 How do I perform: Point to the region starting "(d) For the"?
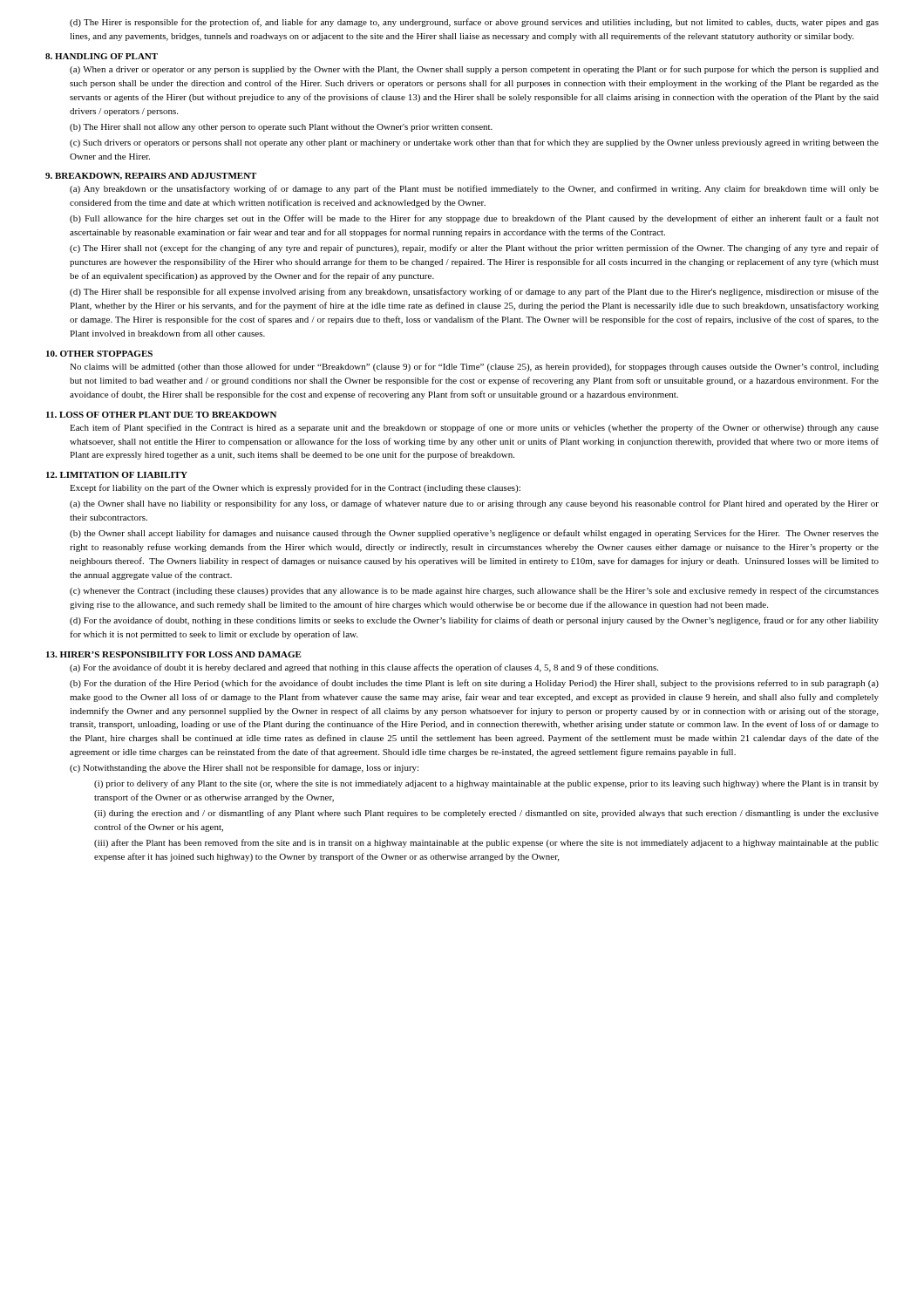[x=474, y=627]
